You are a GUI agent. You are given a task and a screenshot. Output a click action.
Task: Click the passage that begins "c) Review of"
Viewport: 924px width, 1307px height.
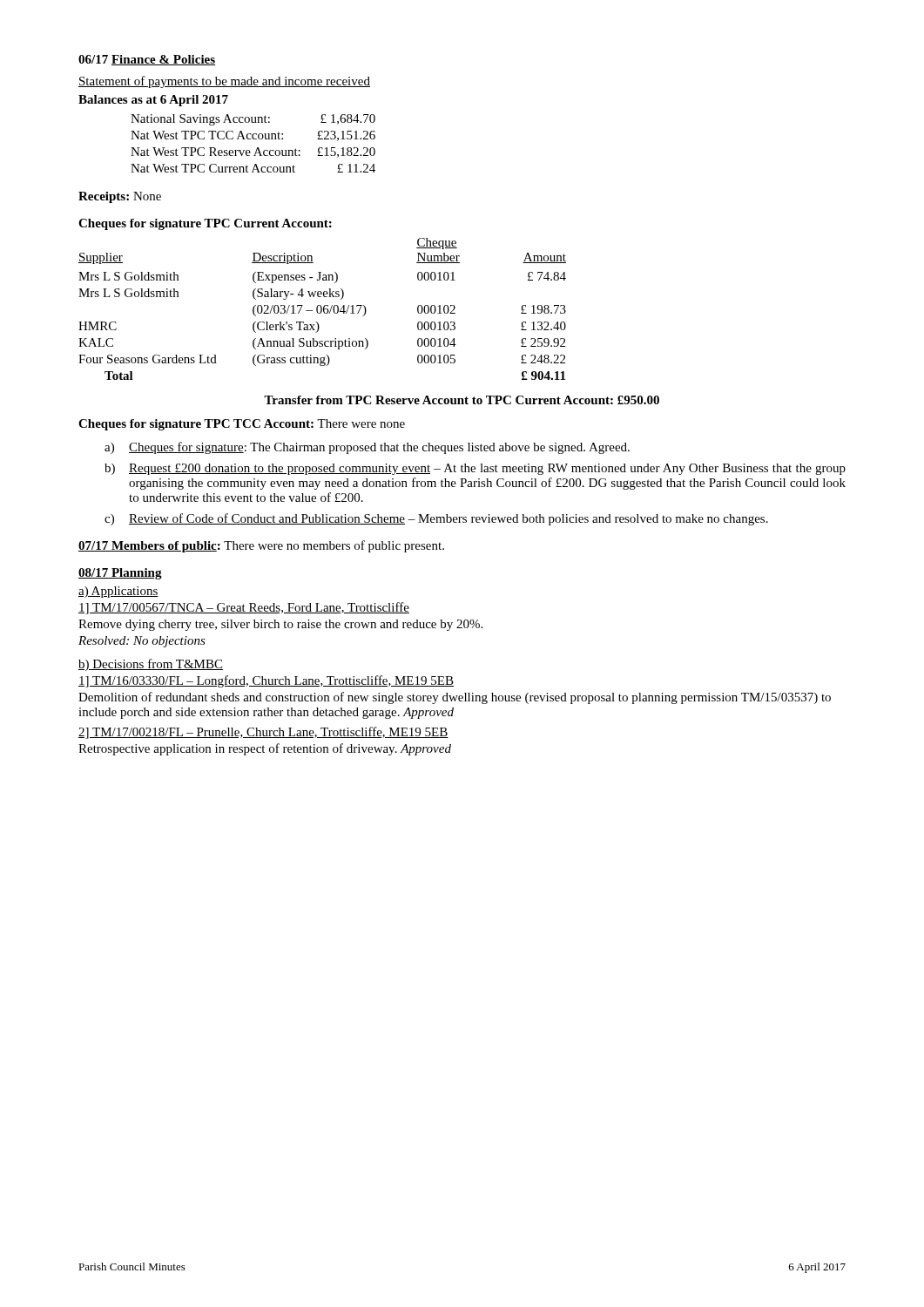475,519
